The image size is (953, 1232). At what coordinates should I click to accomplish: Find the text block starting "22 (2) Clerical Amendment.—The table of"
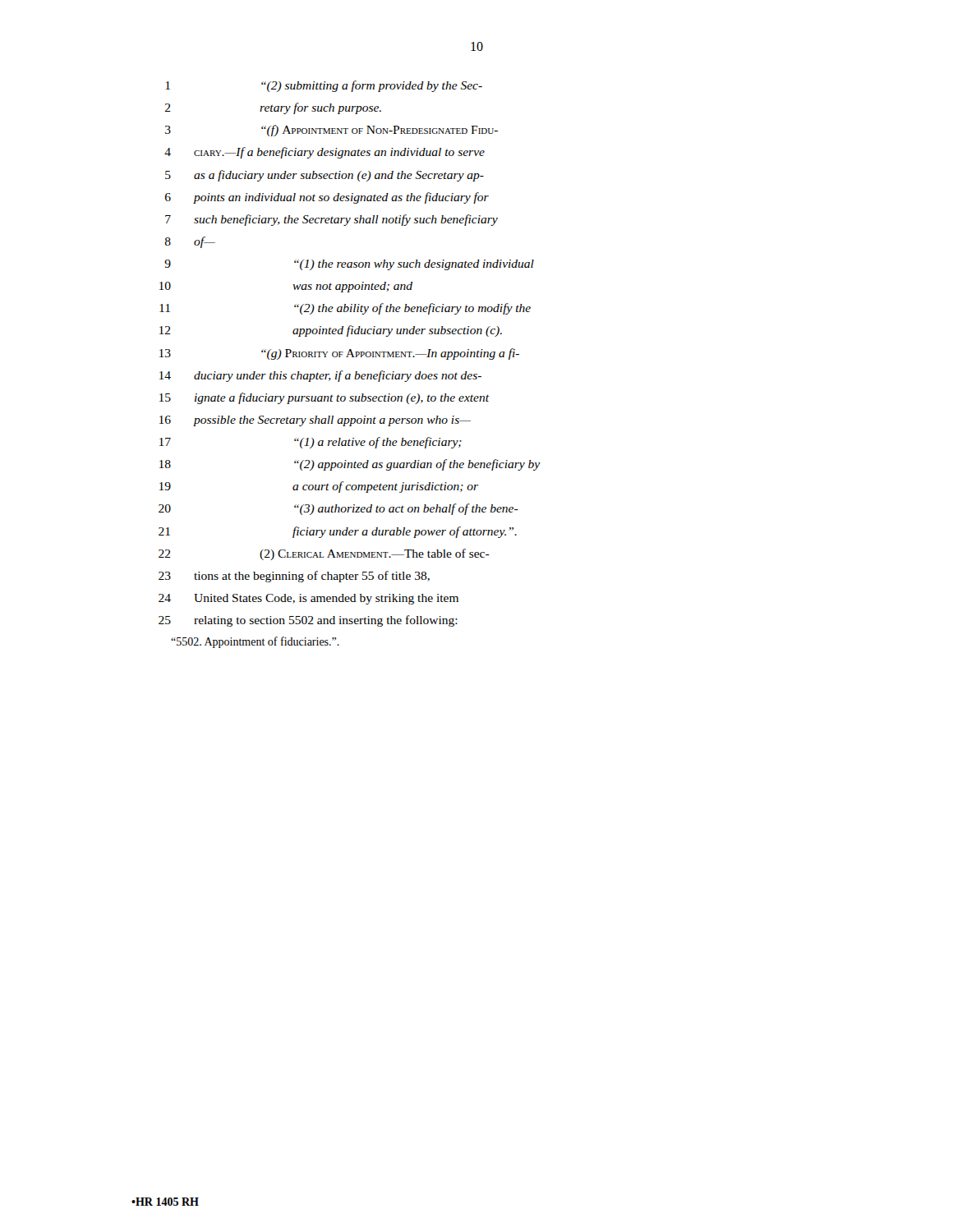coord(493,553)
